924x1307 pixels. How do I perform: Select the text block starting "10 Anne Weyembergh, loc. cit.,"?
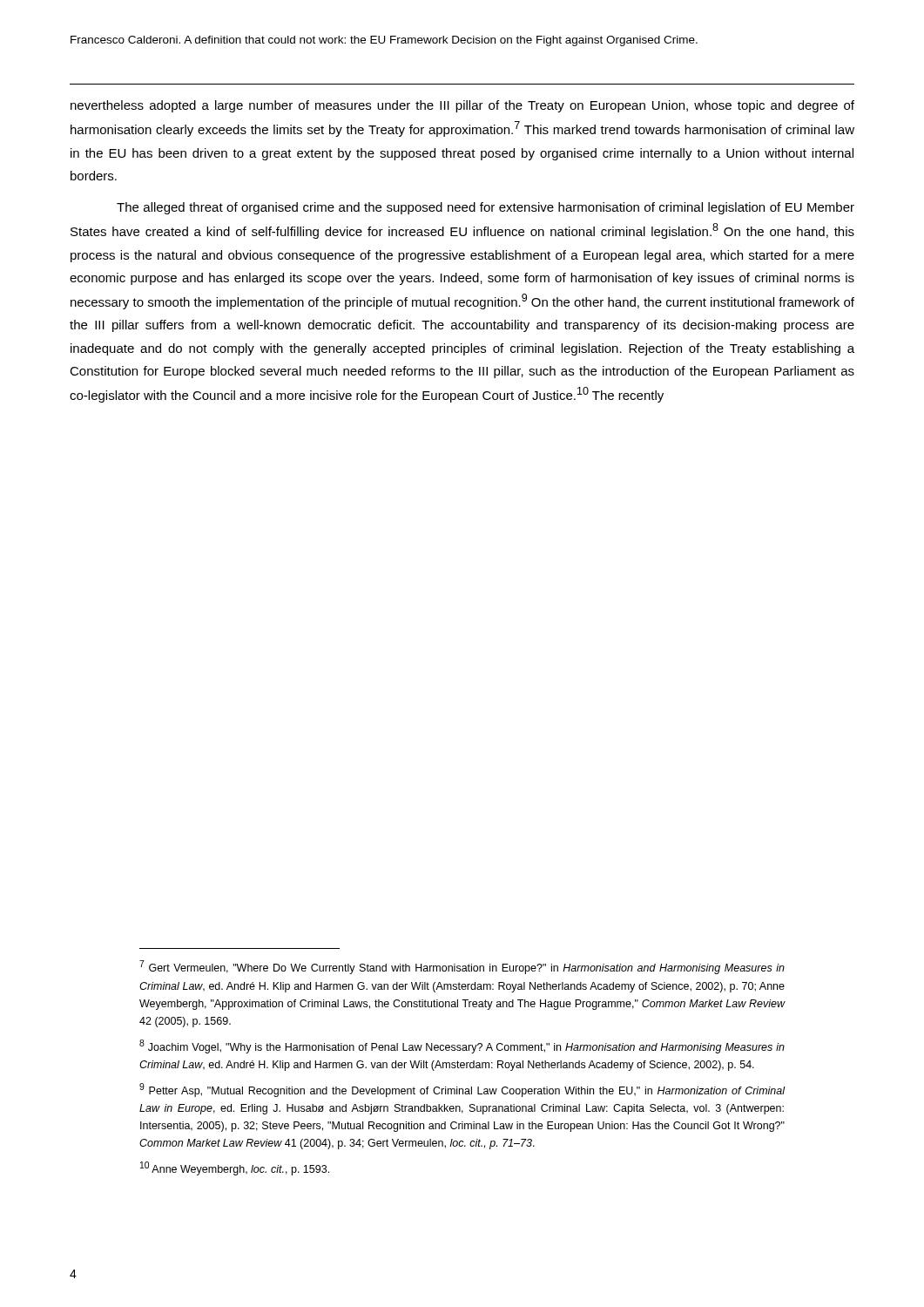pos(235,1168)
